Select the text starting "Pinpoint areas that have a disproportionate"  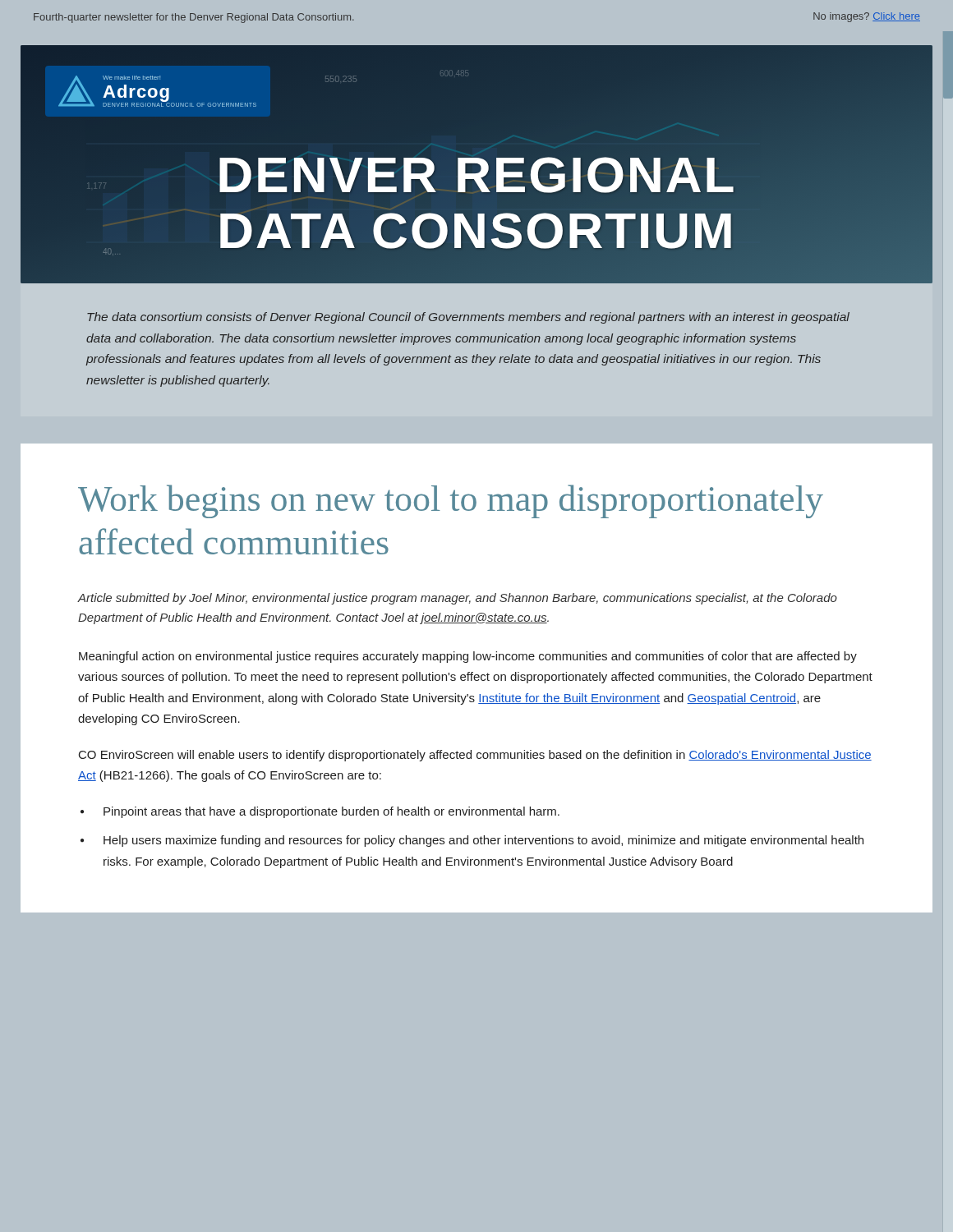pos(332,811)
